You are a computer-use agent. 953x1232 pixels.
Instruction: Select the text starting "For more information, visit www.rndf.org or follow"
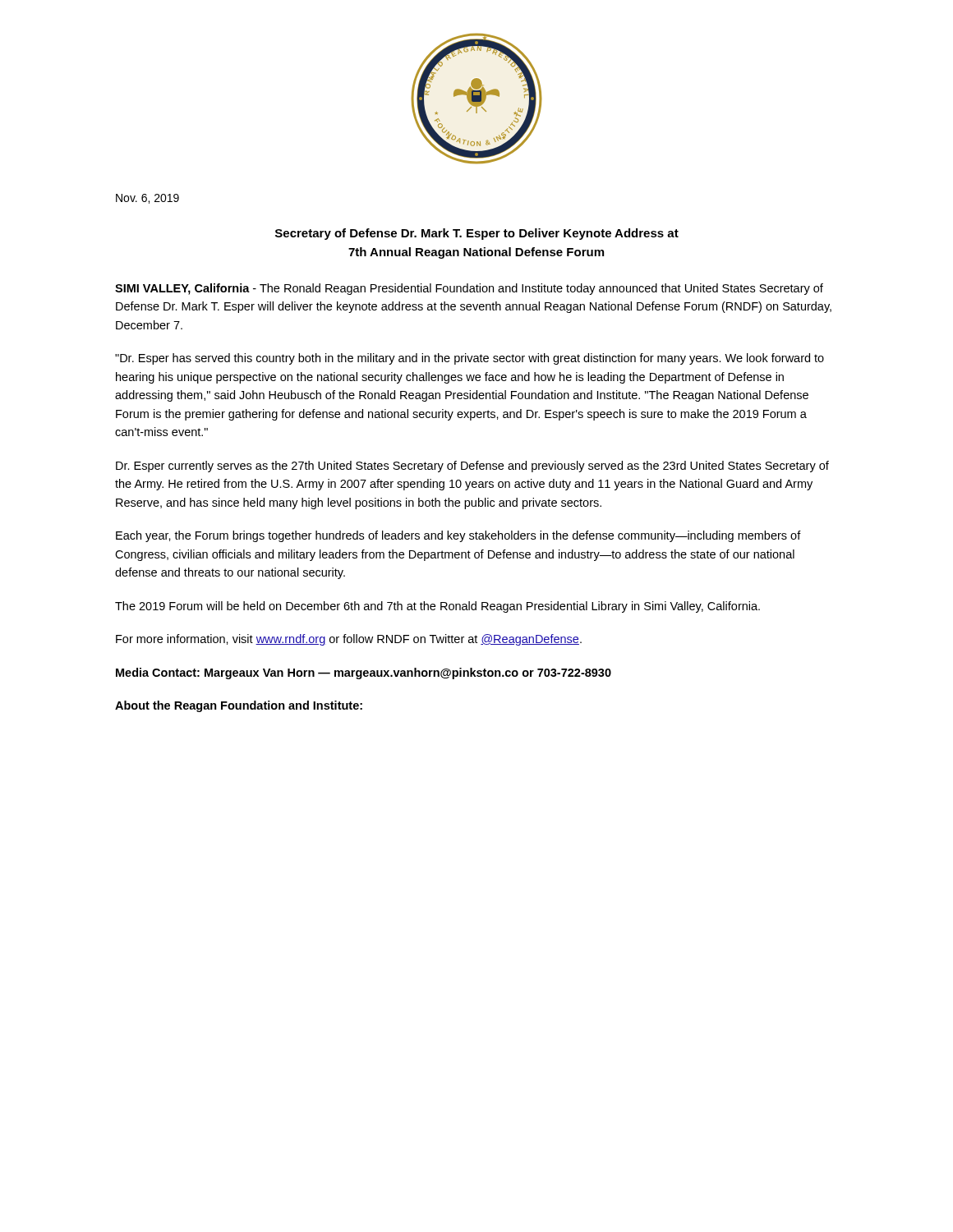(349, 639)
